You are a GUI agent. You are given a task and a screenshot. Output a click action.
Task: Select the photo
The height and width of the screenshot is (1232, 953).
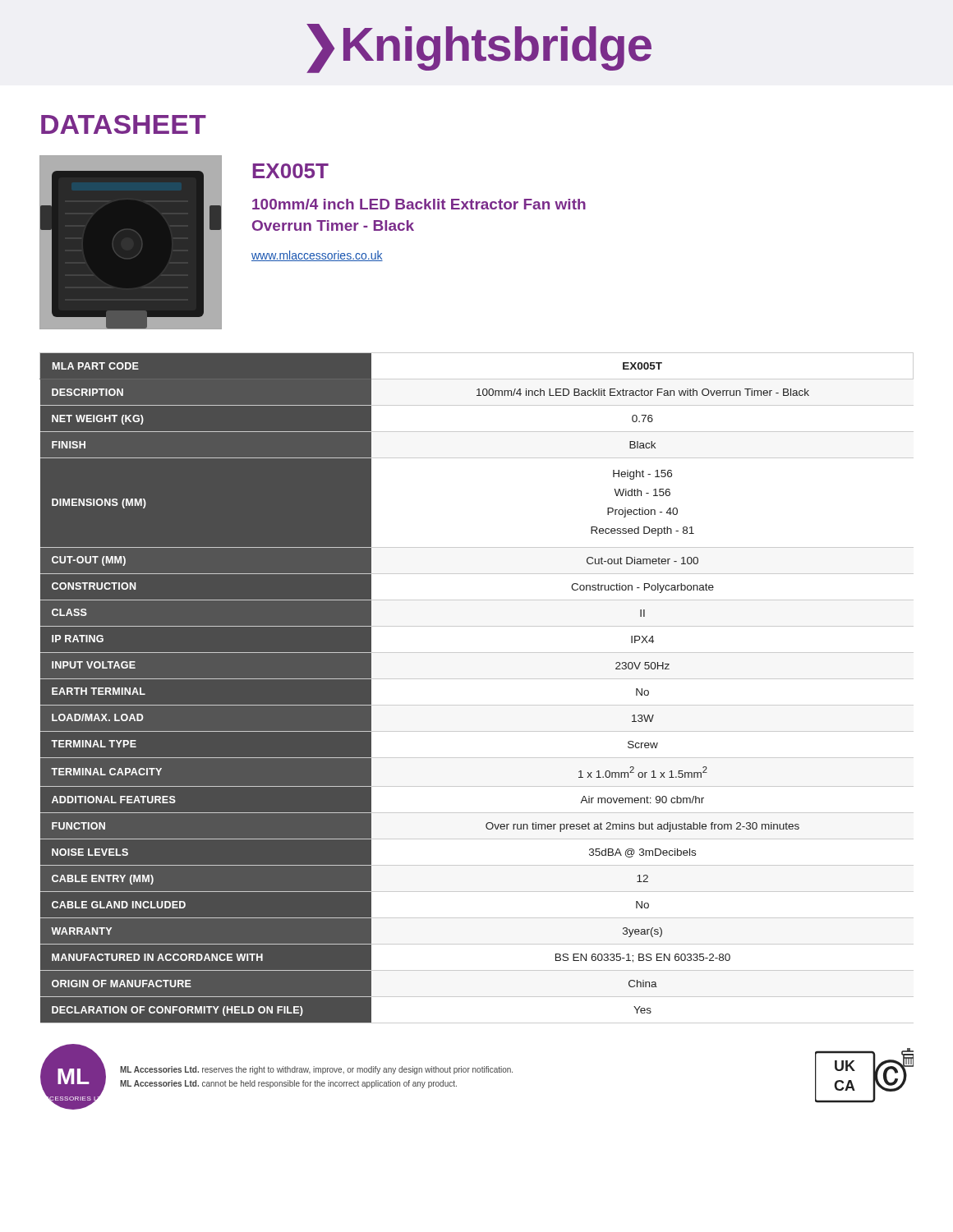[131, 242]
